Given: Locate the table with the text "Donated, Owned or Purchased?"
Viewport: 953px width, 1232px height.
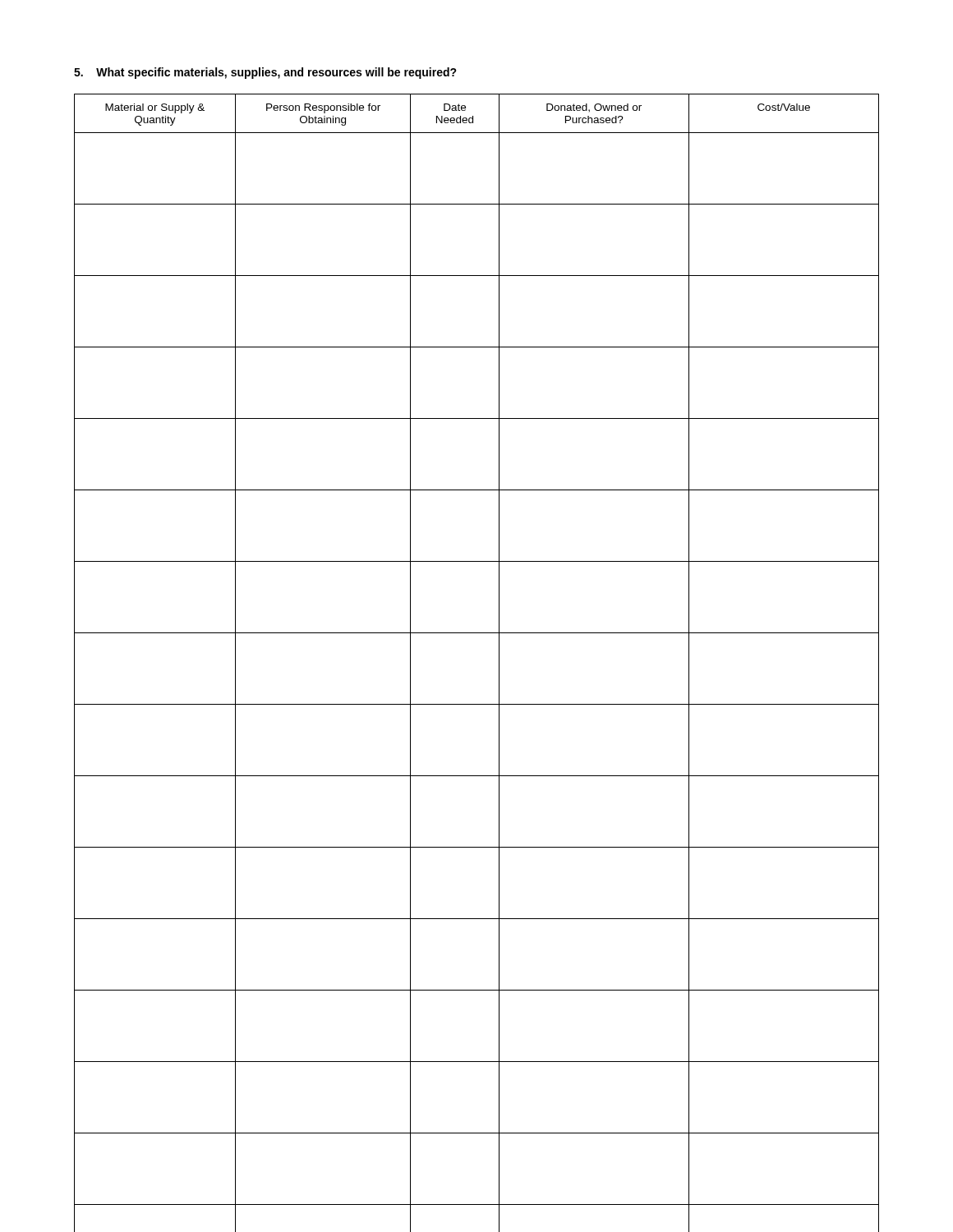Looking at the screenshot, I should (x=476, y=663).
